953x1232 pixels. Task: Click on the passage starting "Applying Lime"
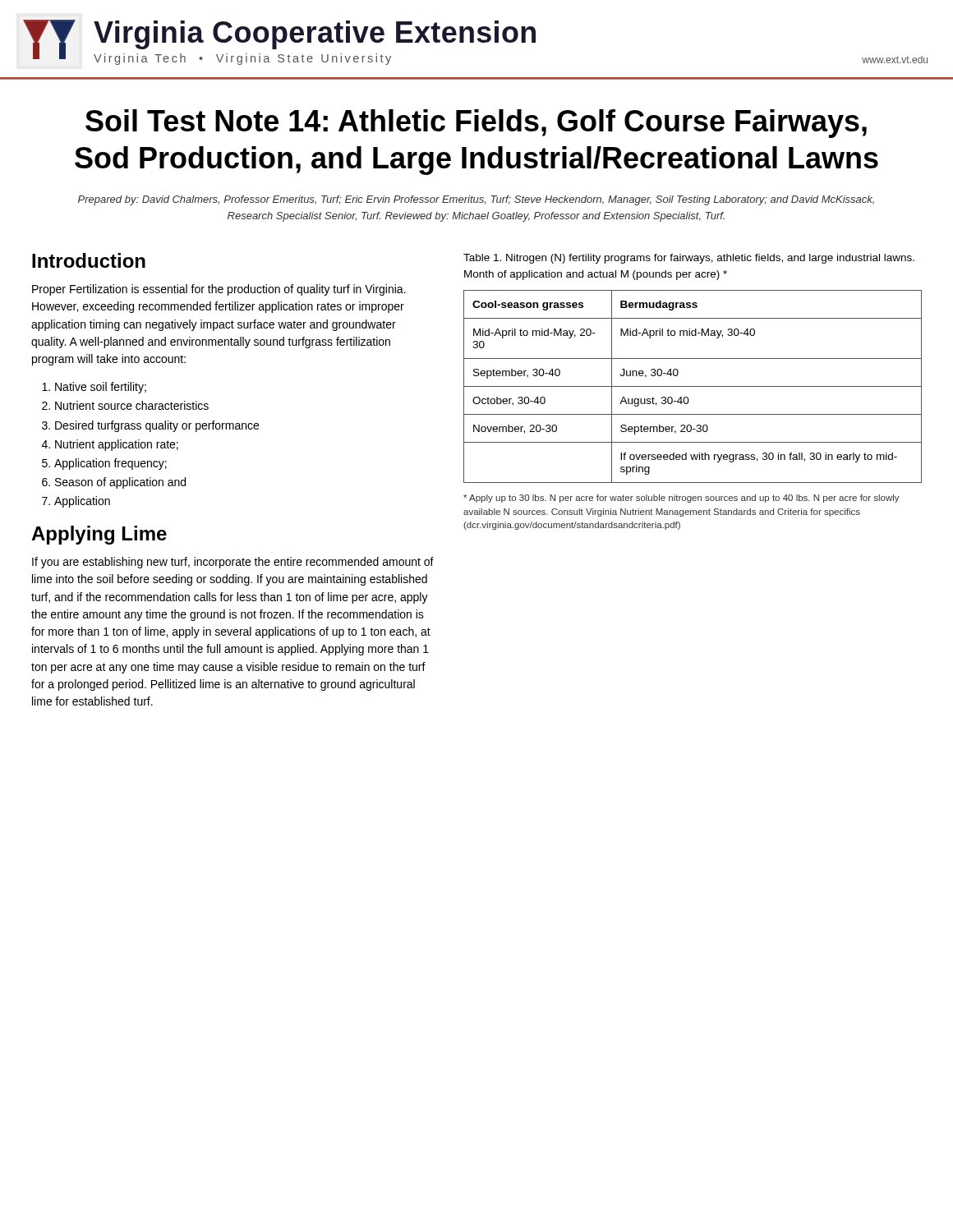pos(99,533)
